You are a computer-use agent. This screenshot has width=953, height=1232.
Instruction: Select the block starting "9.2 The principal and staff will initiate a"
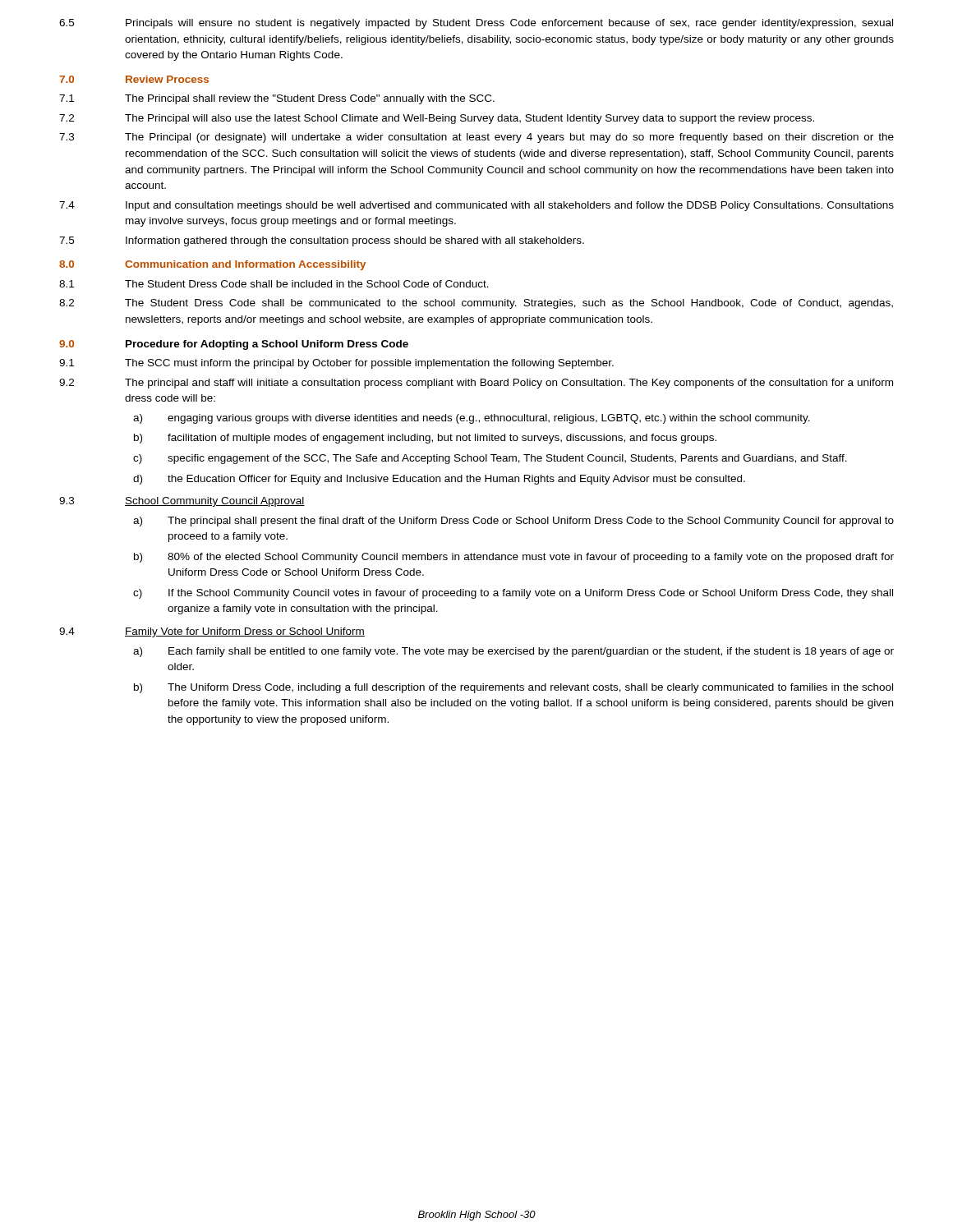click(476, 390)
